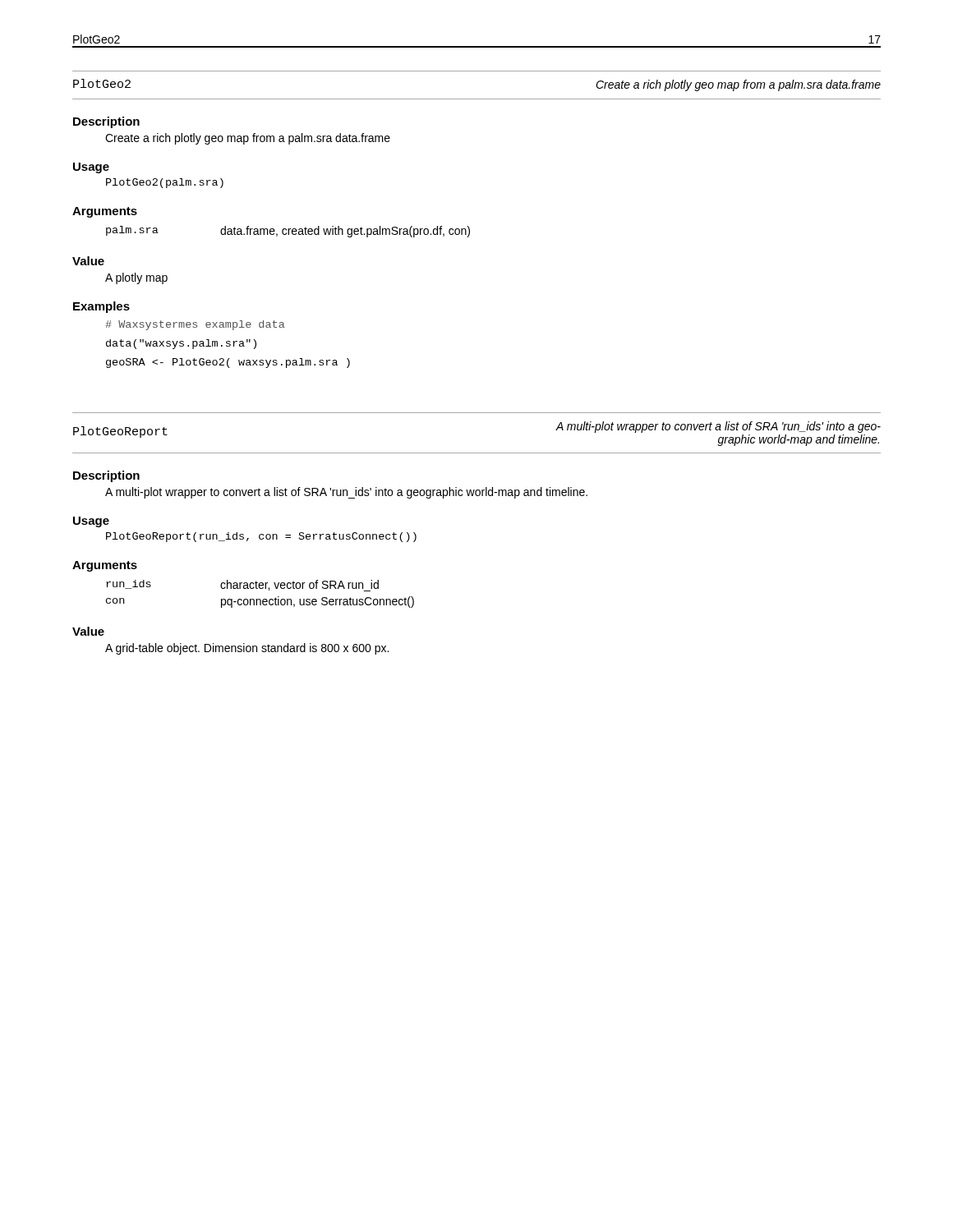This screenshot has height=1232, width=953.
Task: Click on the region starting "A plotly map"
Action: (136, 278)
